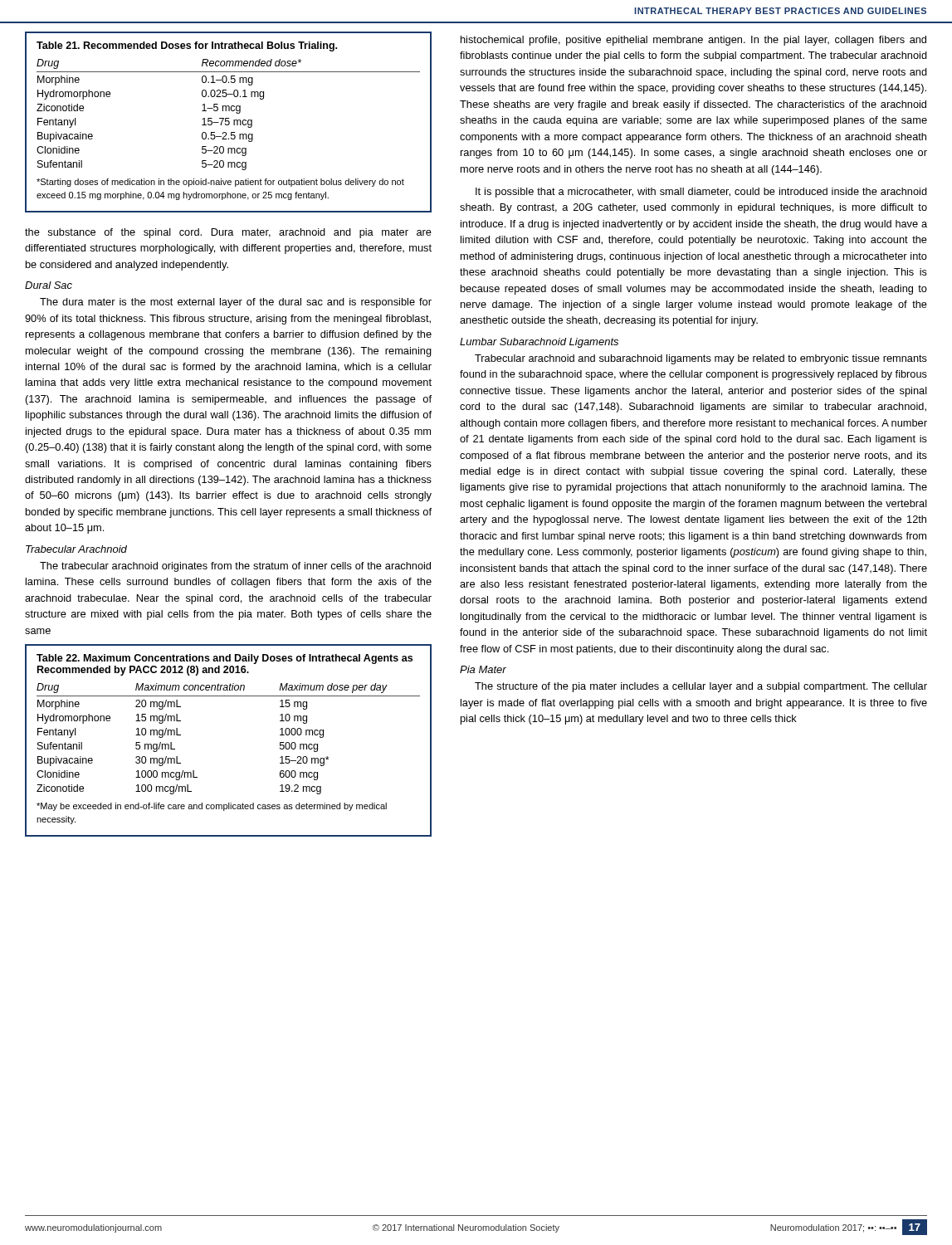Locate the element starting "the substance of the spinal"
Screen dimensions: 1245x952
[228, 248]
